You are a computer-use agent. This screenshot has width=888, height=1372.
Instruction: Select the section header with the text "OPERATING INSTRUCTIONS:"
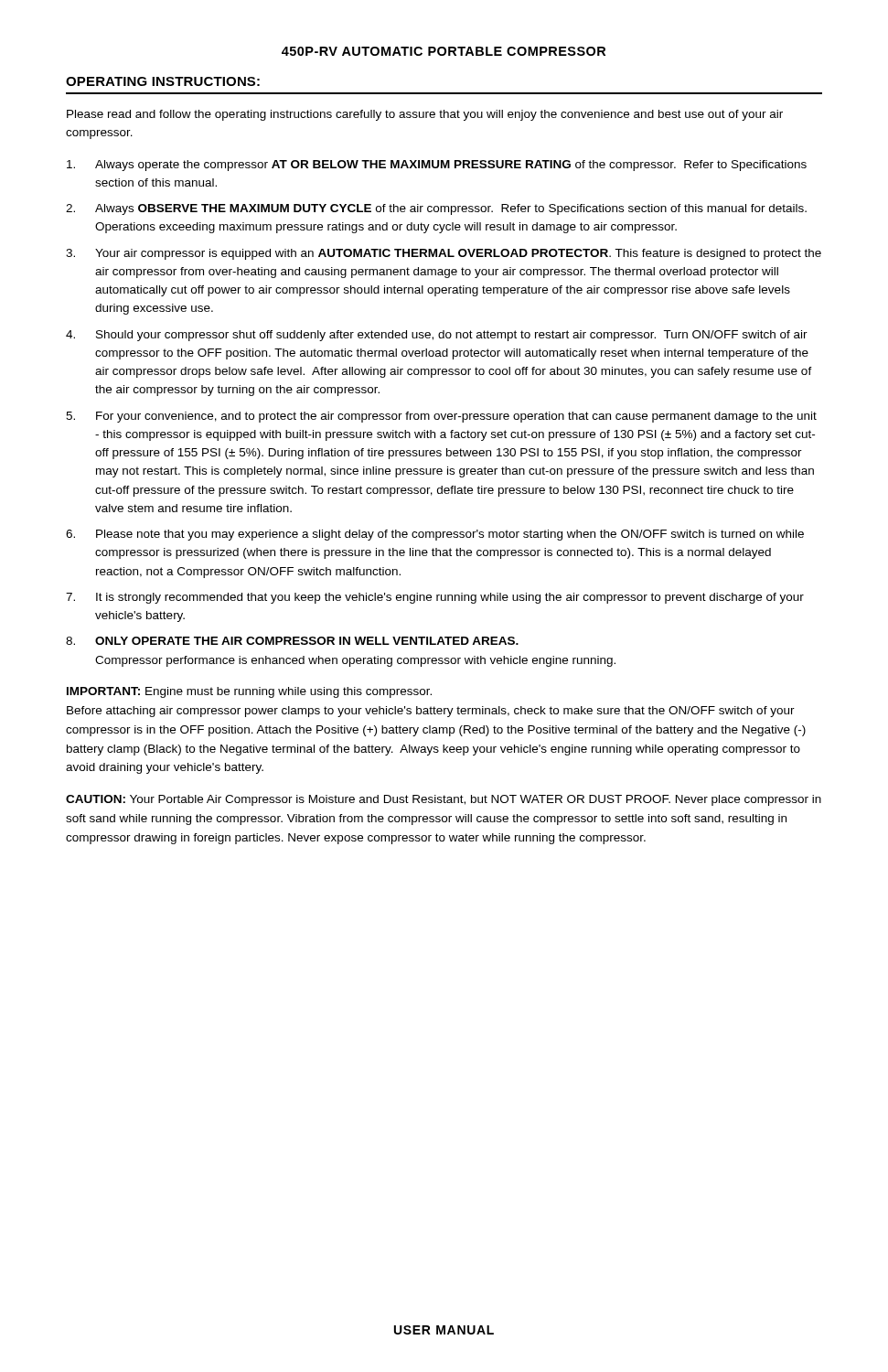tap(163, 81)
